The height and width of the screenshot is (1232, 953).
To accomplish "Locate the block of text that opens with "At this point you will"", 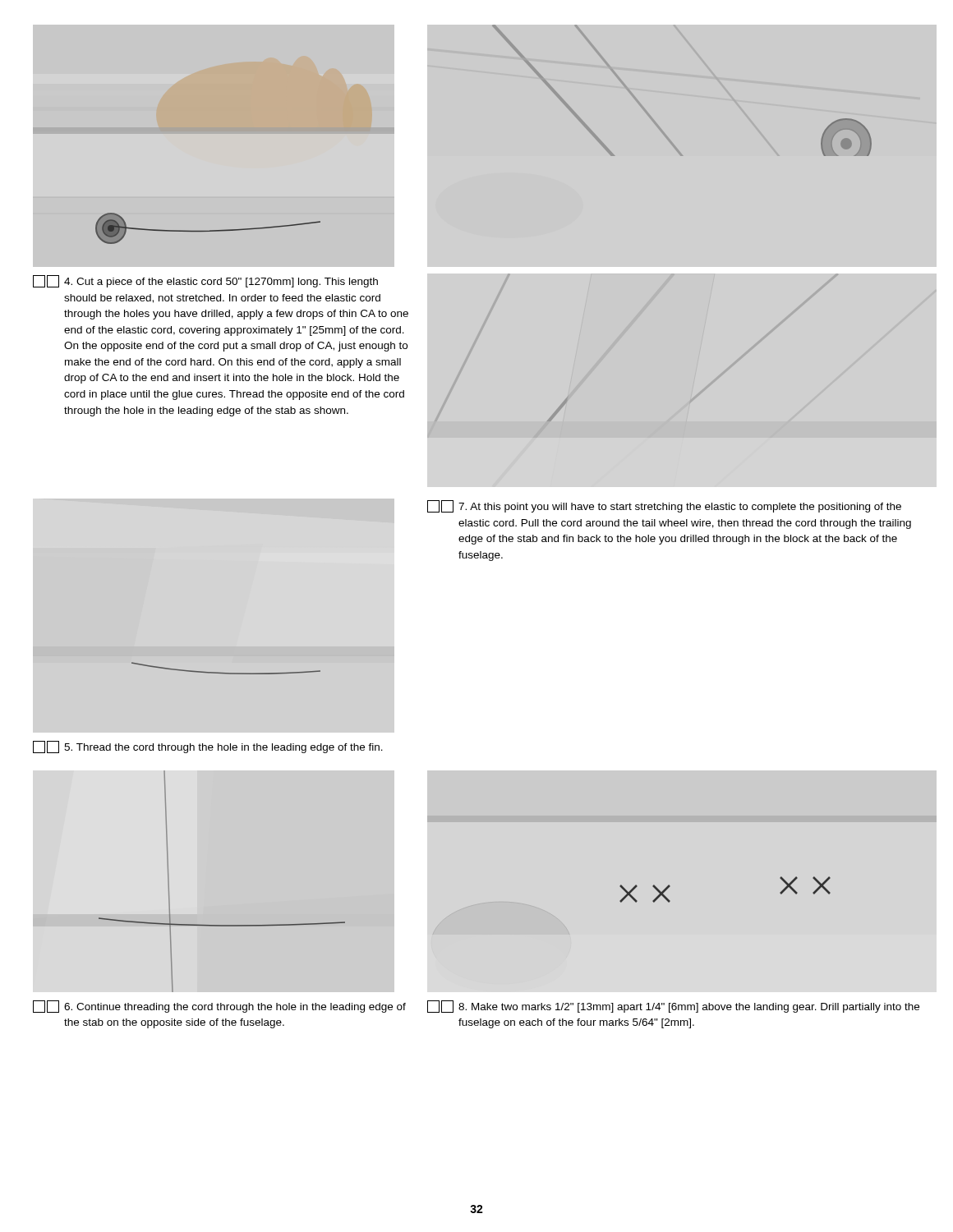I will [x=674, y=531].
